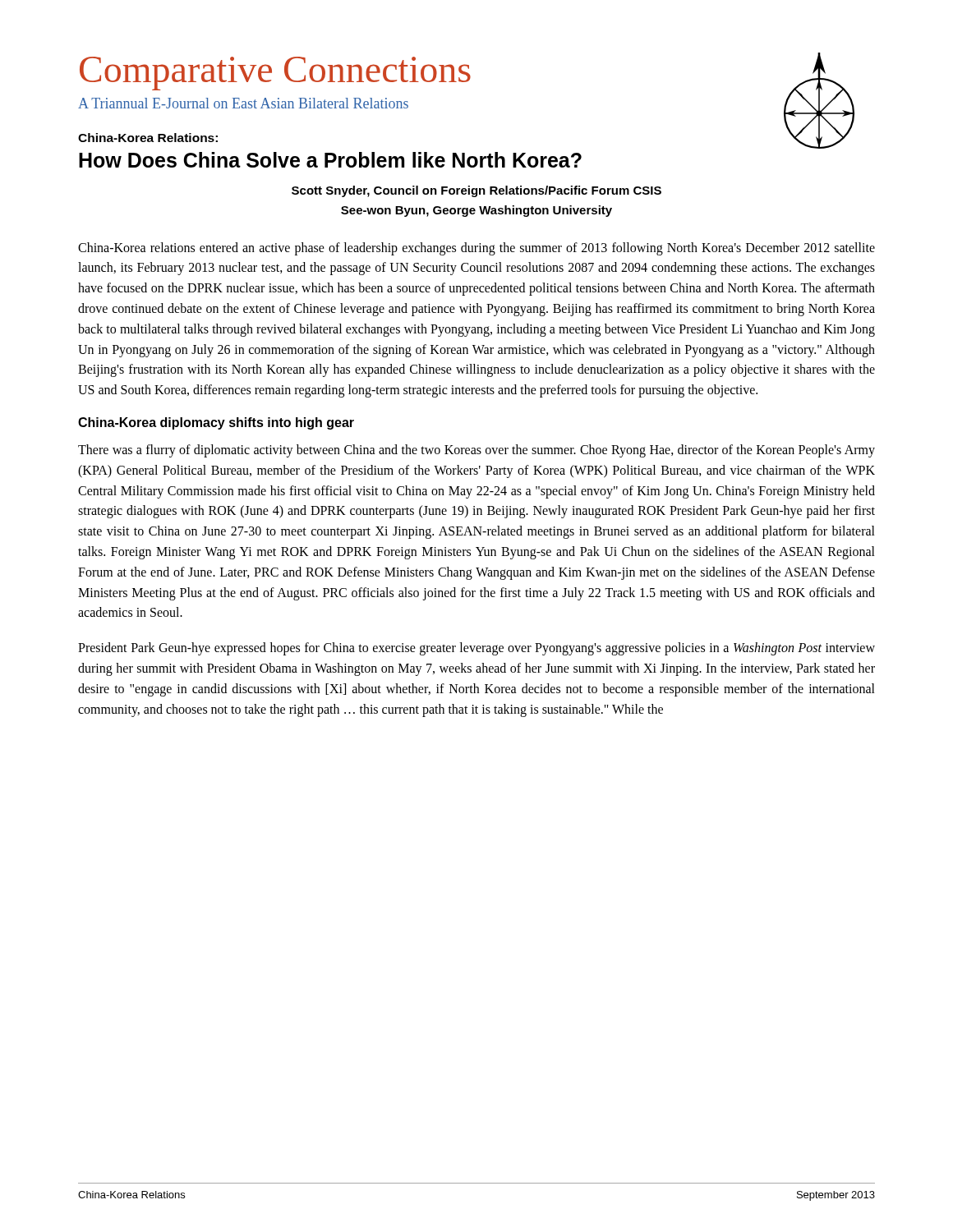Locate the logo
The image size is (953, 1232).
tap(822, 110)
